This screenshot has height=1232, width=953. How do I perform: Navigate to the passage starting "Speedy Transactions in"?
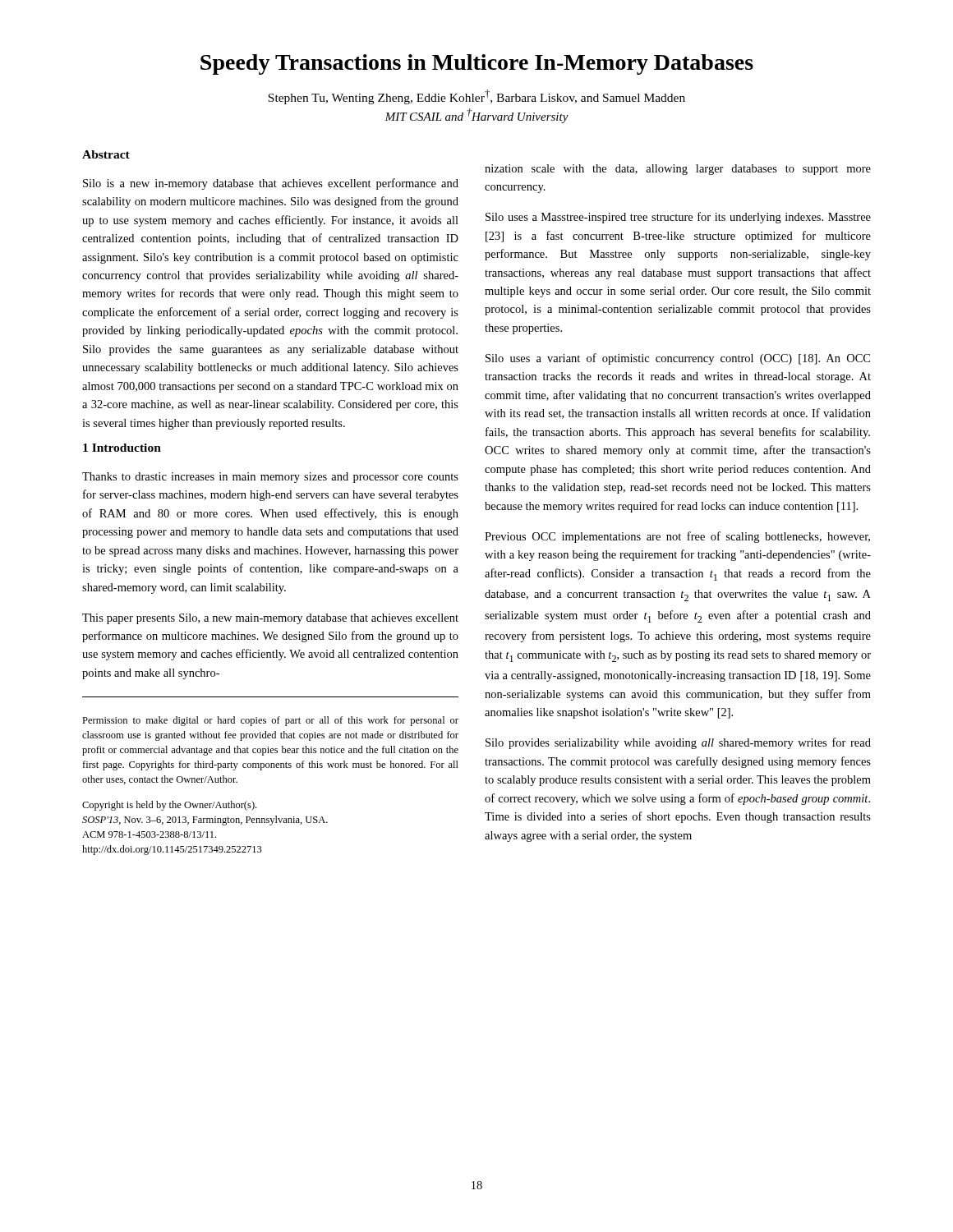click(476, 62)
